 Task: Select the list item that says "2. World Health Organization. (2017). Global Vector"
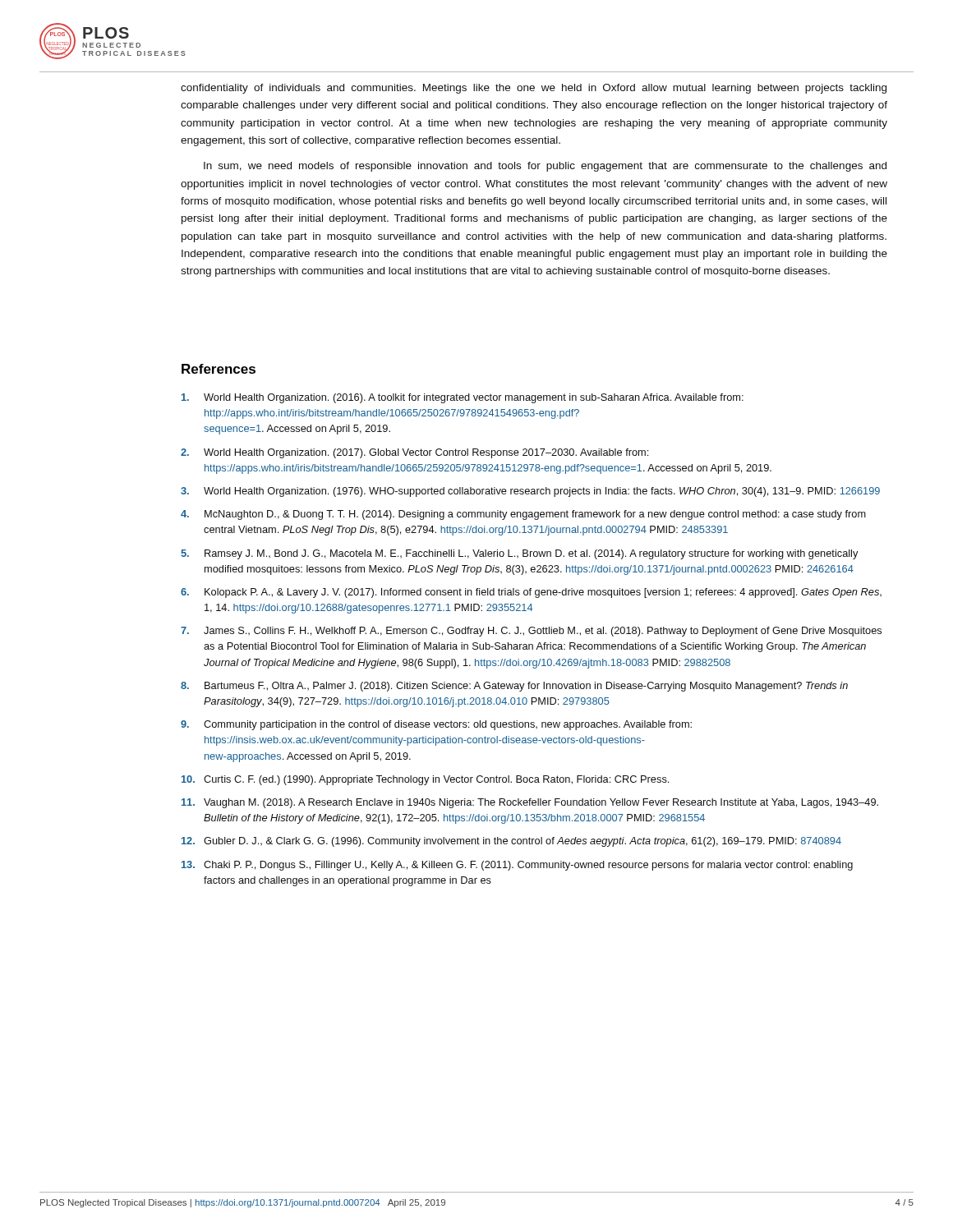click(x=534, y=460)
